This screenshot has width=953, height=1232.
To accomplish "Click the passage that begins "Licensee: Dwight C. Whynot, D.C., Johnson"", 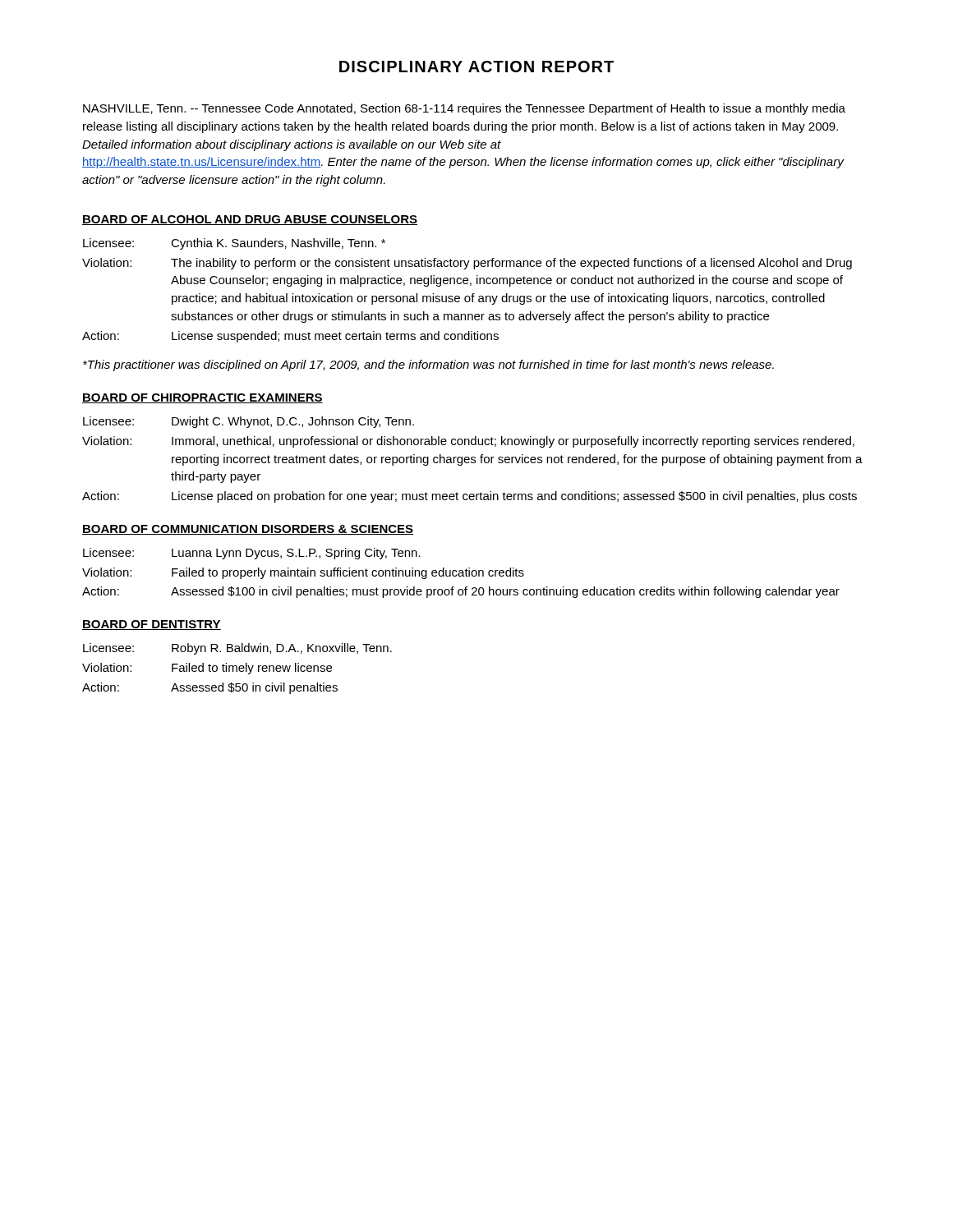I will click(249, 422).
